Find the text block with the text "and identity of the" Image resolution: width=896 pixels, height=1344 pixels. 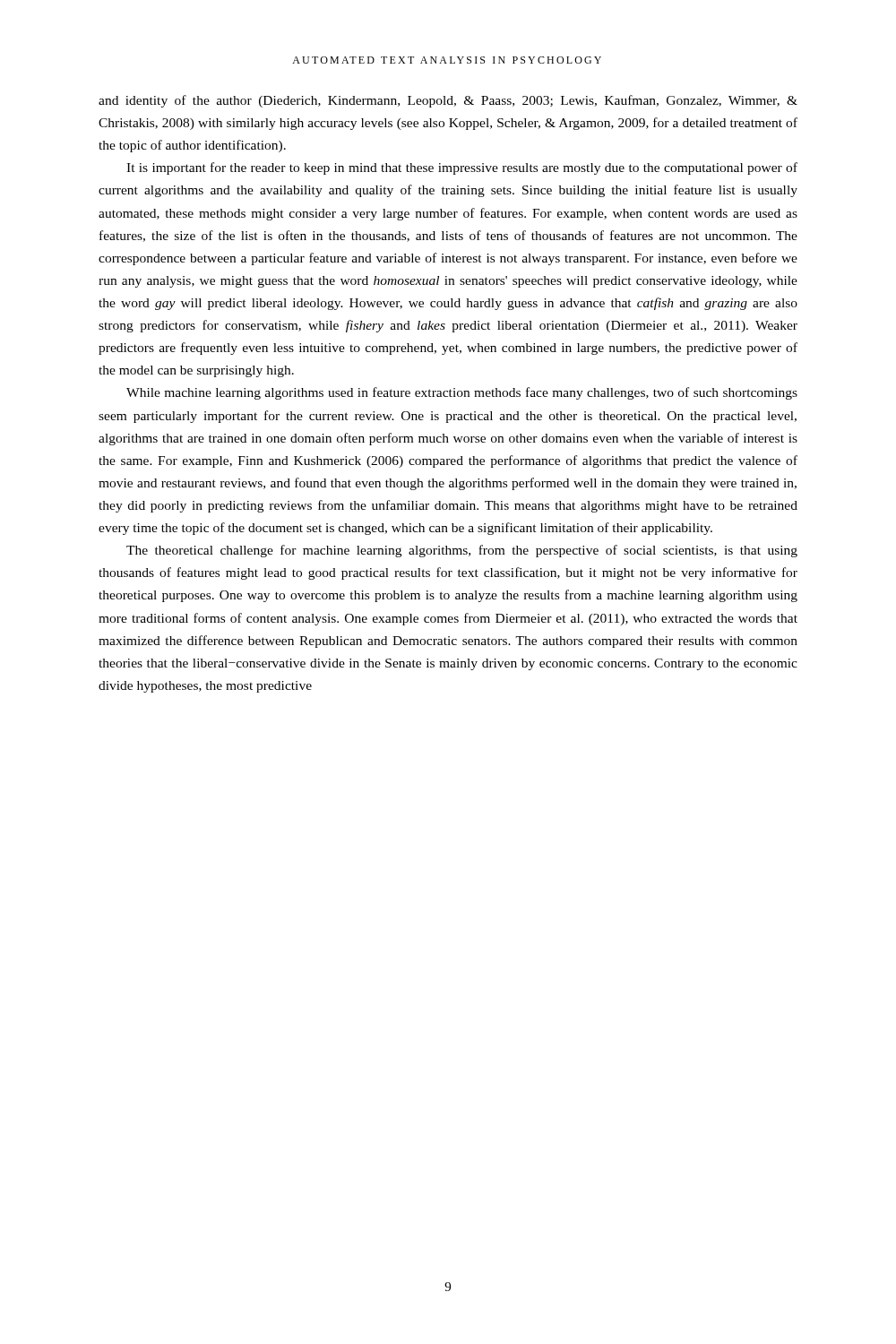click(448, 392)
